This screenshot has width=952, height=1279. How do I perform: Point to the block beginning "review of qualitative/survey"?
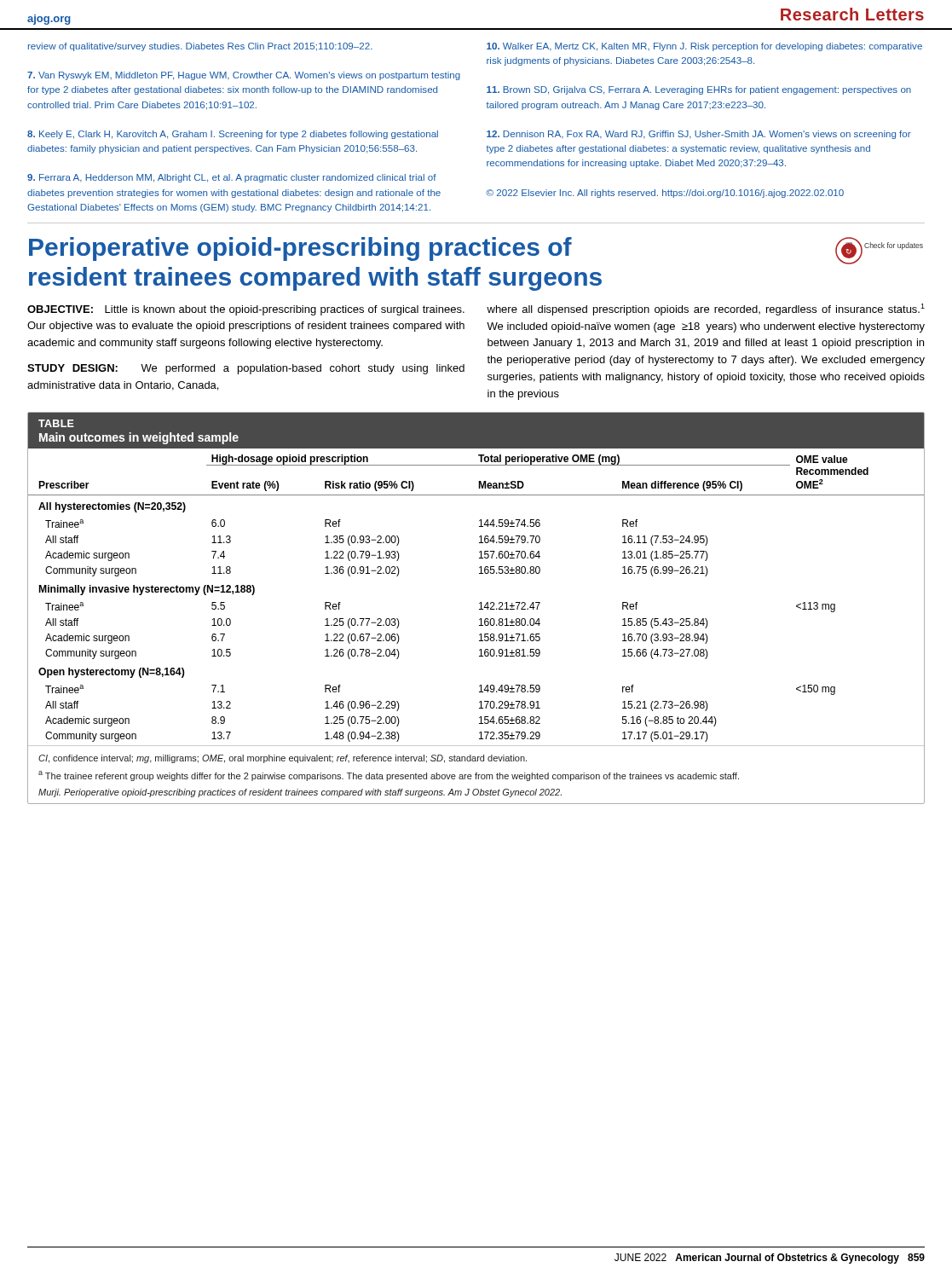(x=244, y=126)
